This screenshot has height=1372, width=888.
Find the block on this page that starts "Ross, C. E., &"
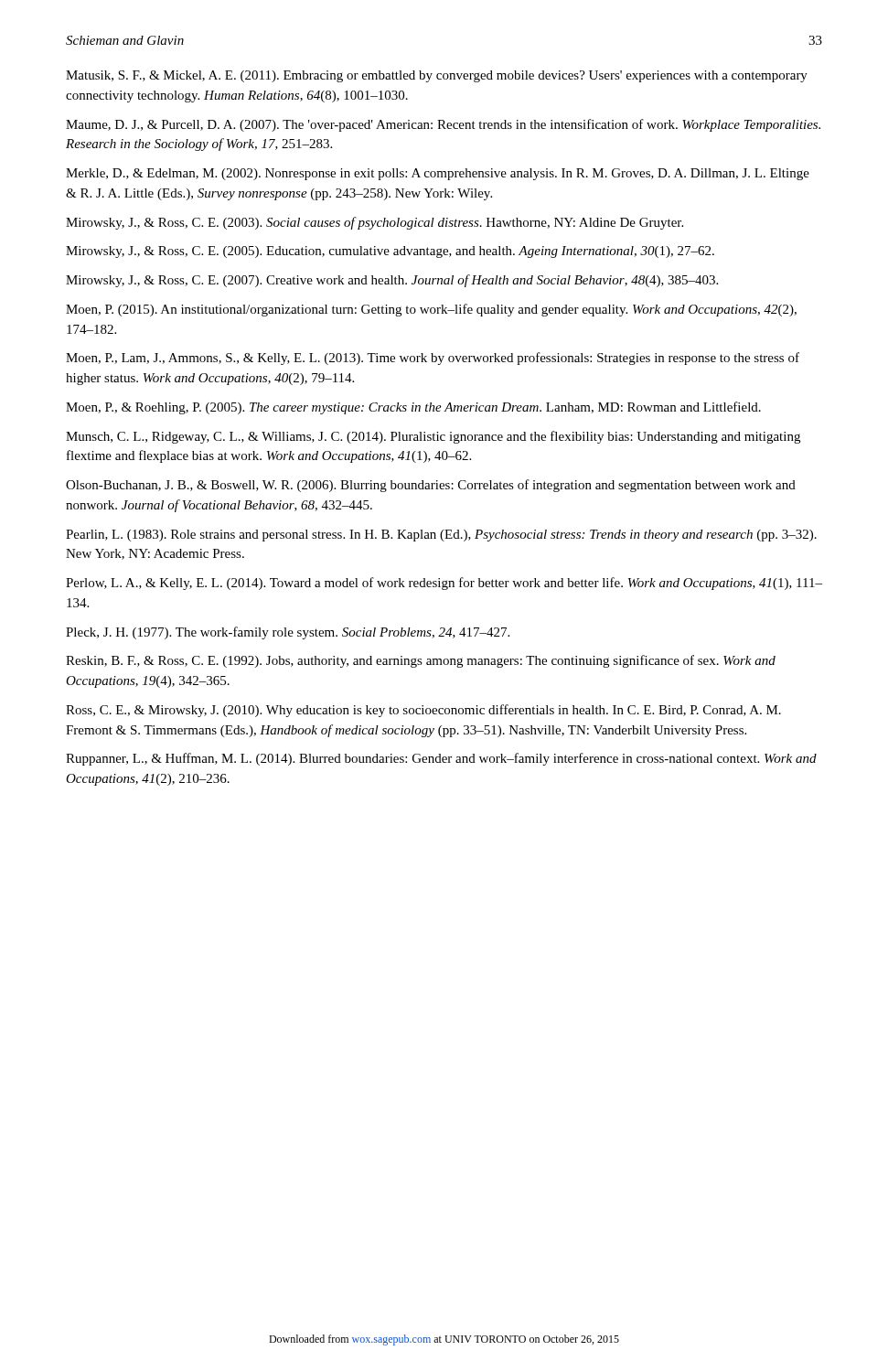pos(444,720)
